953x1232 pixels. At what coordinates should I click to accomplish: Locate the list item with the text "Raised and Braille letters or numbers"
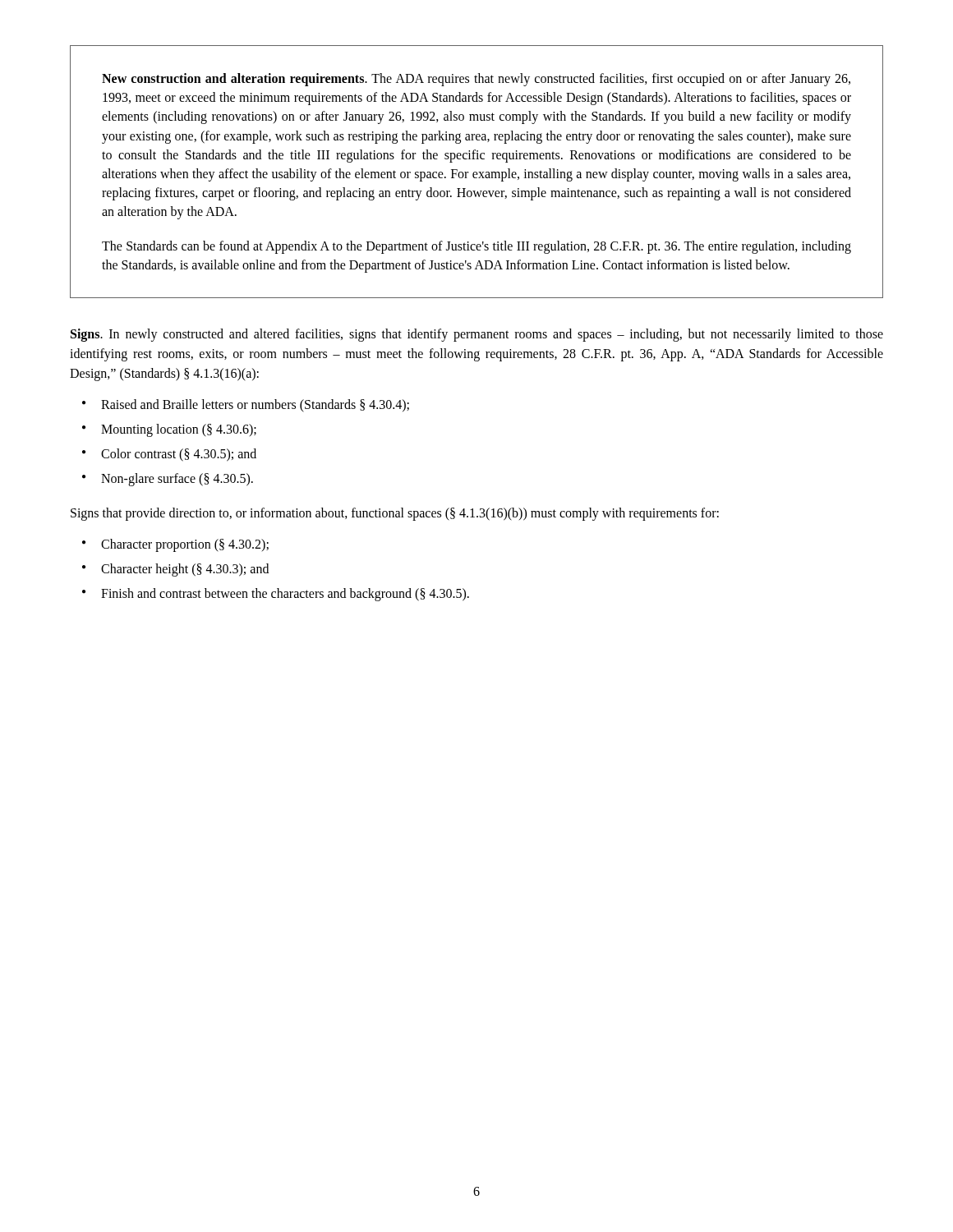[x=255, y=404]
